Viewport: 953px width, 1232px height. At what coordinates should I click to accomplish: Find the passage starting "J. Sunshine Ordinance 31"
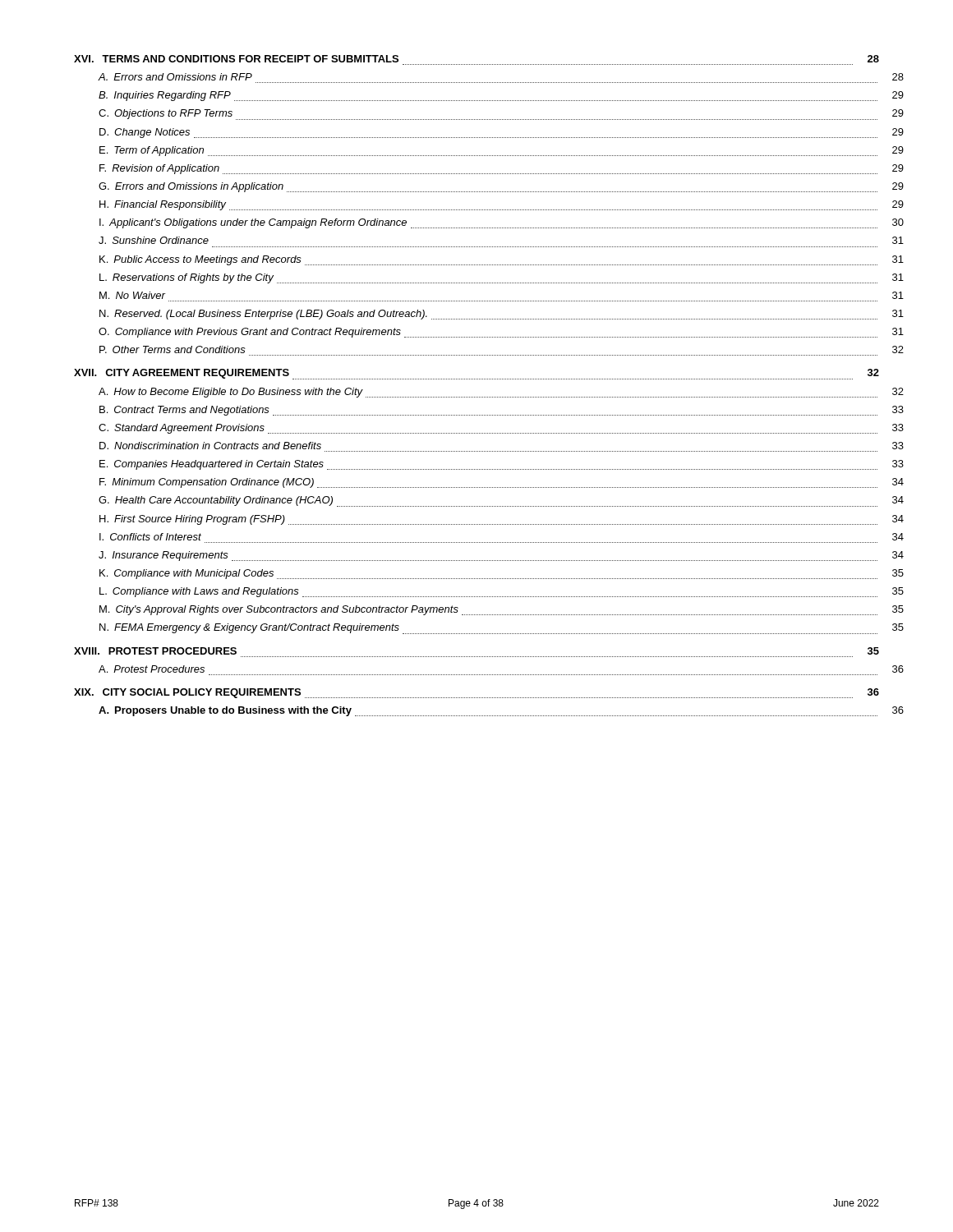click(x=501, y=241)
